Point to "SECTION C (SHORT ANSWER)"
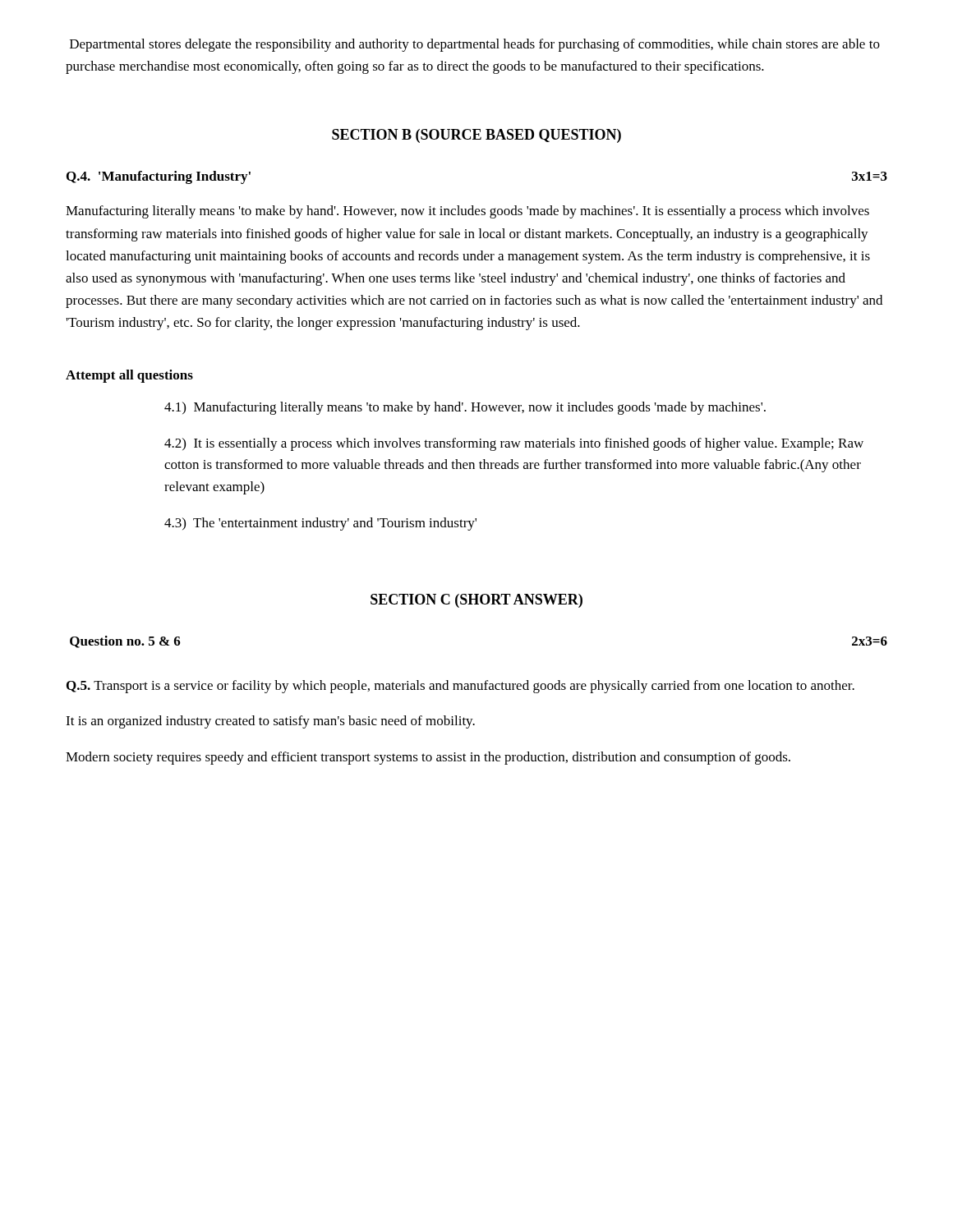The width and height of the screenshot is (953, 1232). [x=476, y=600]
